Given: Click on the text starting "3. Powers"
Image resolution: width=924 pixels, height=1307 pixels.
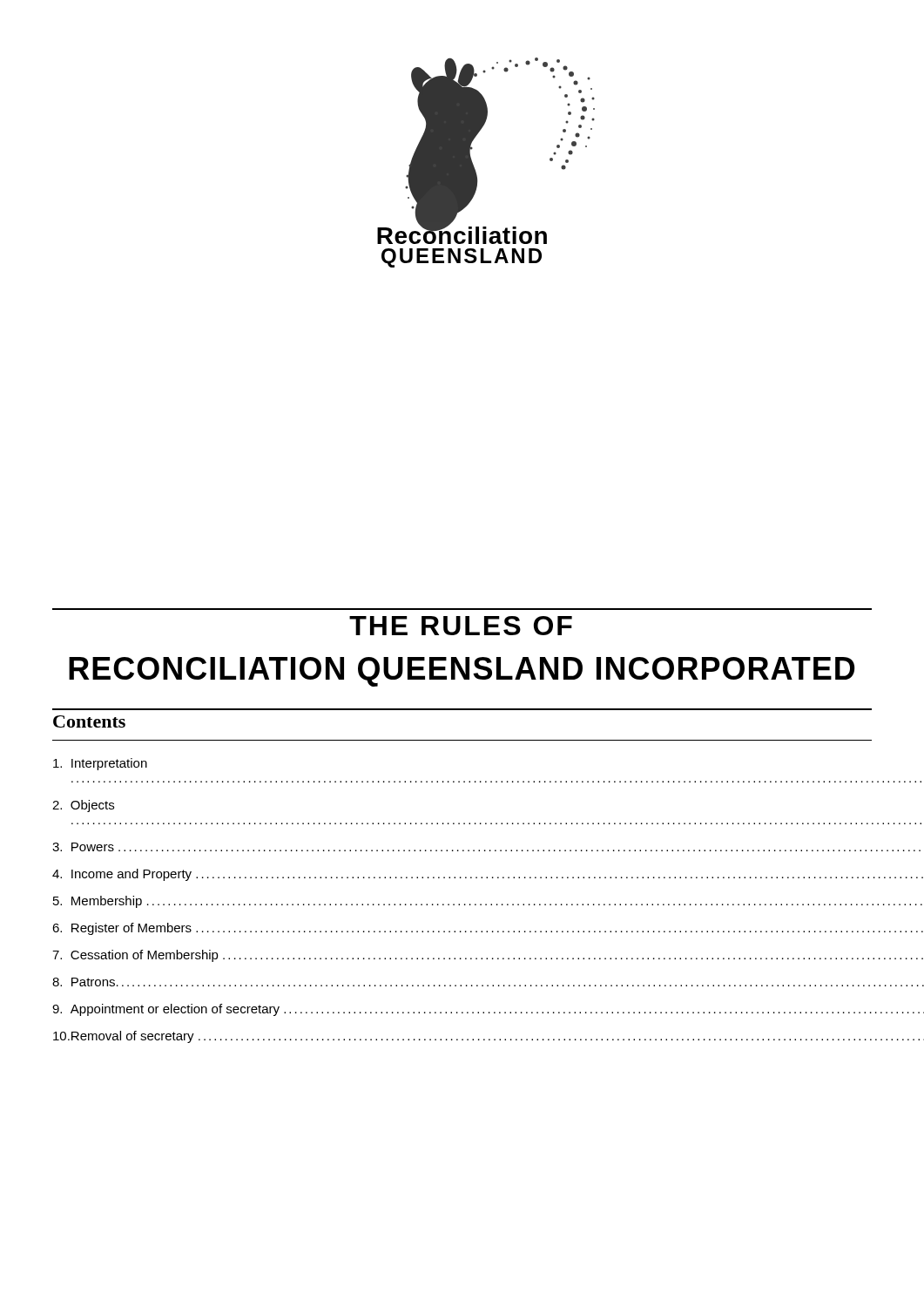Looking at the screenshot, I should coord(488,846).
